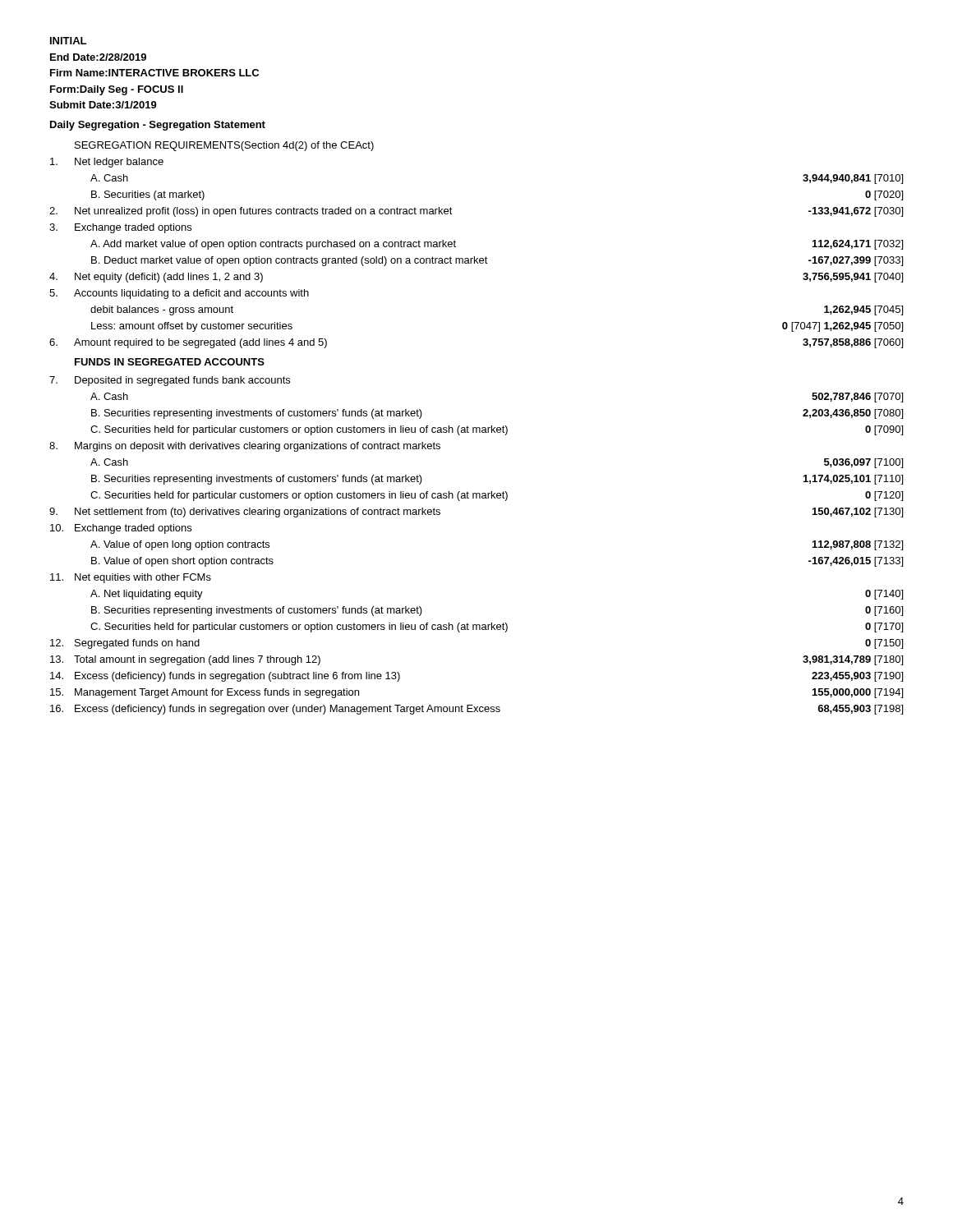Image resolution: width=953 pixels, height=1232 pixels.
Task: Locate the block of text that opens with "15. Management Target Amount for Excess"
Action: (215, 693)
